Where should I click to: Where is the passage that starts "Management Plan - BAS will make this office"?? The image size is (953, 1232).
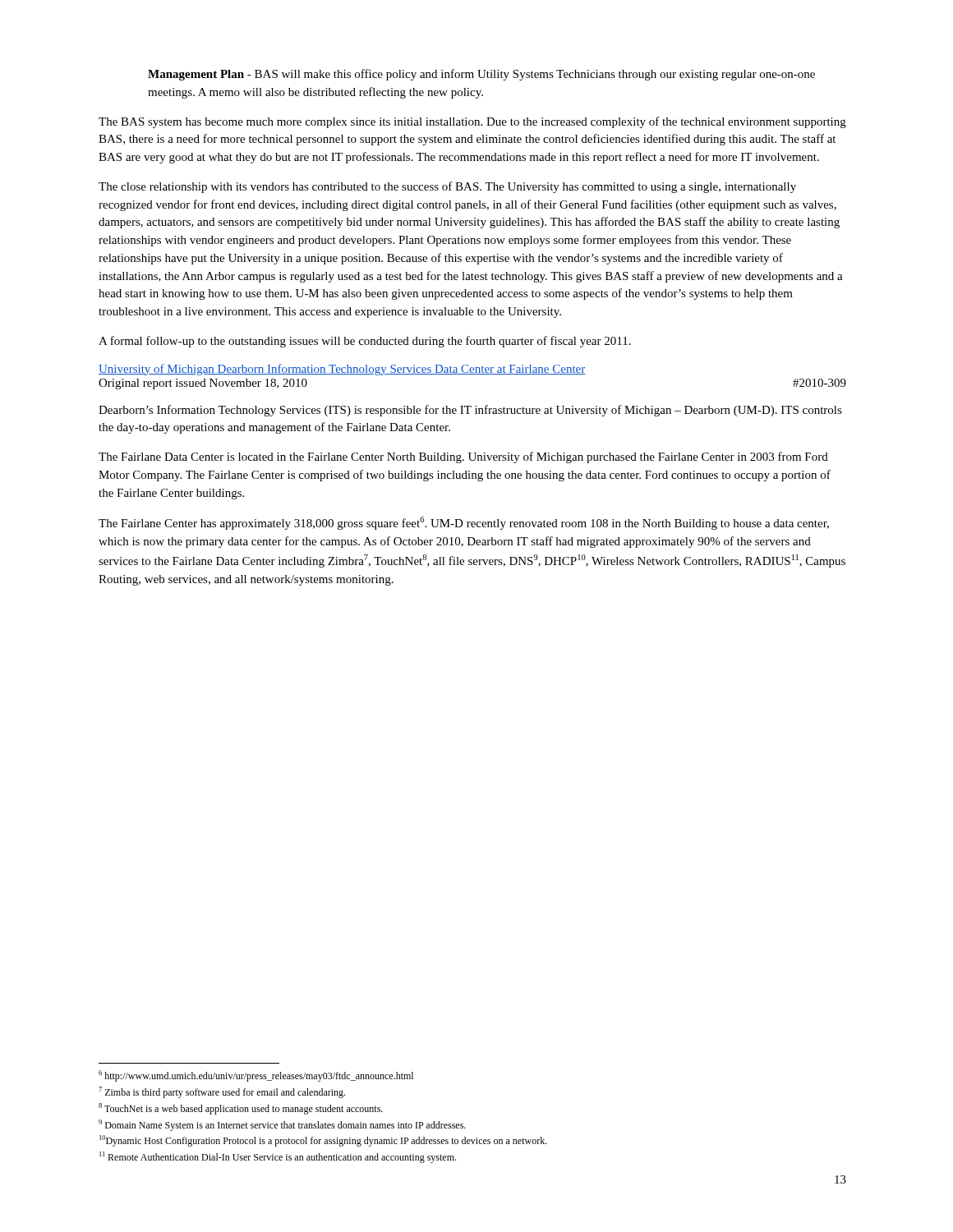point(482,83)
